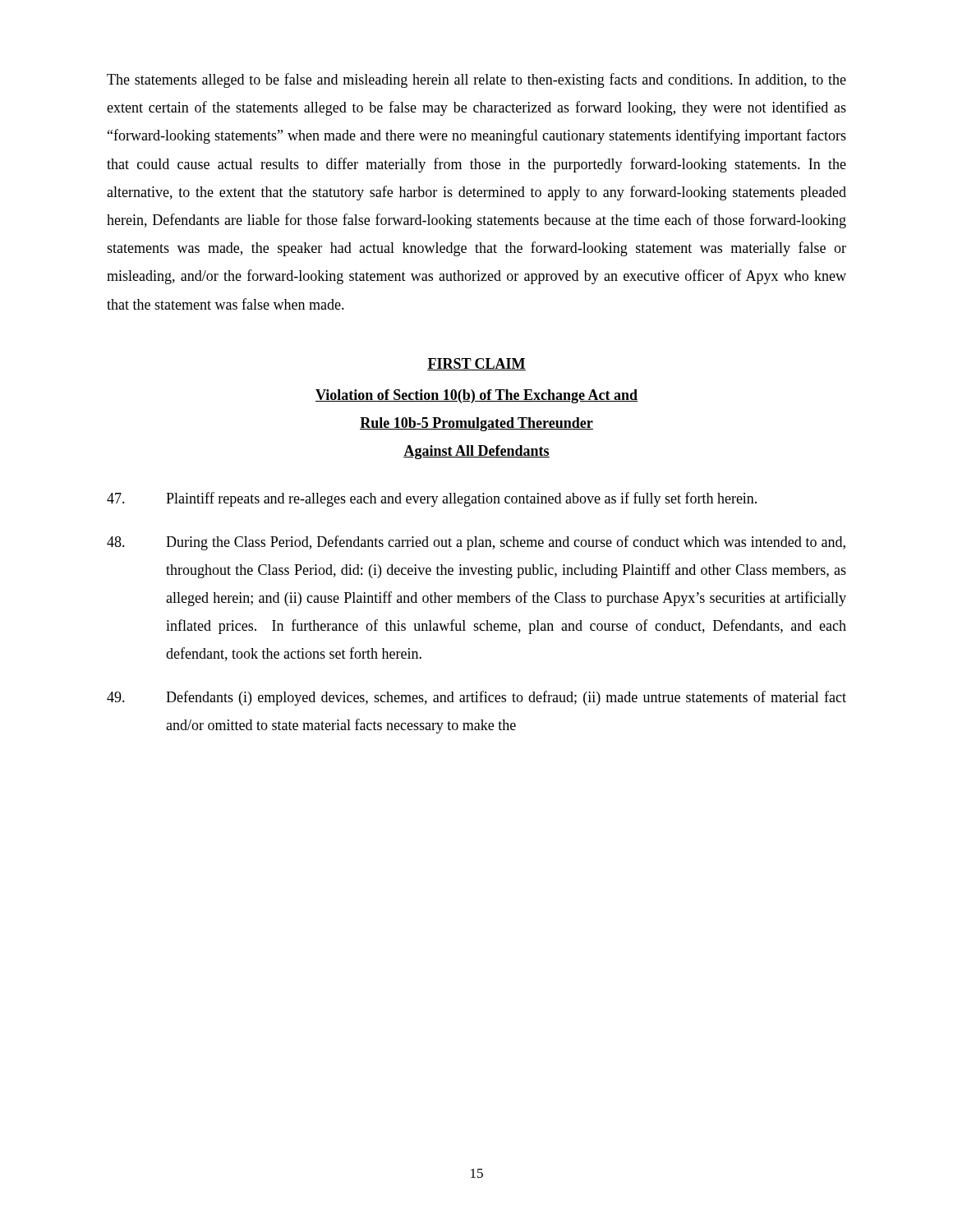Screen dimensions: 1232x953
Task: Locate the text block containing "The statements alleged to be"
Action: coord(476,192)
